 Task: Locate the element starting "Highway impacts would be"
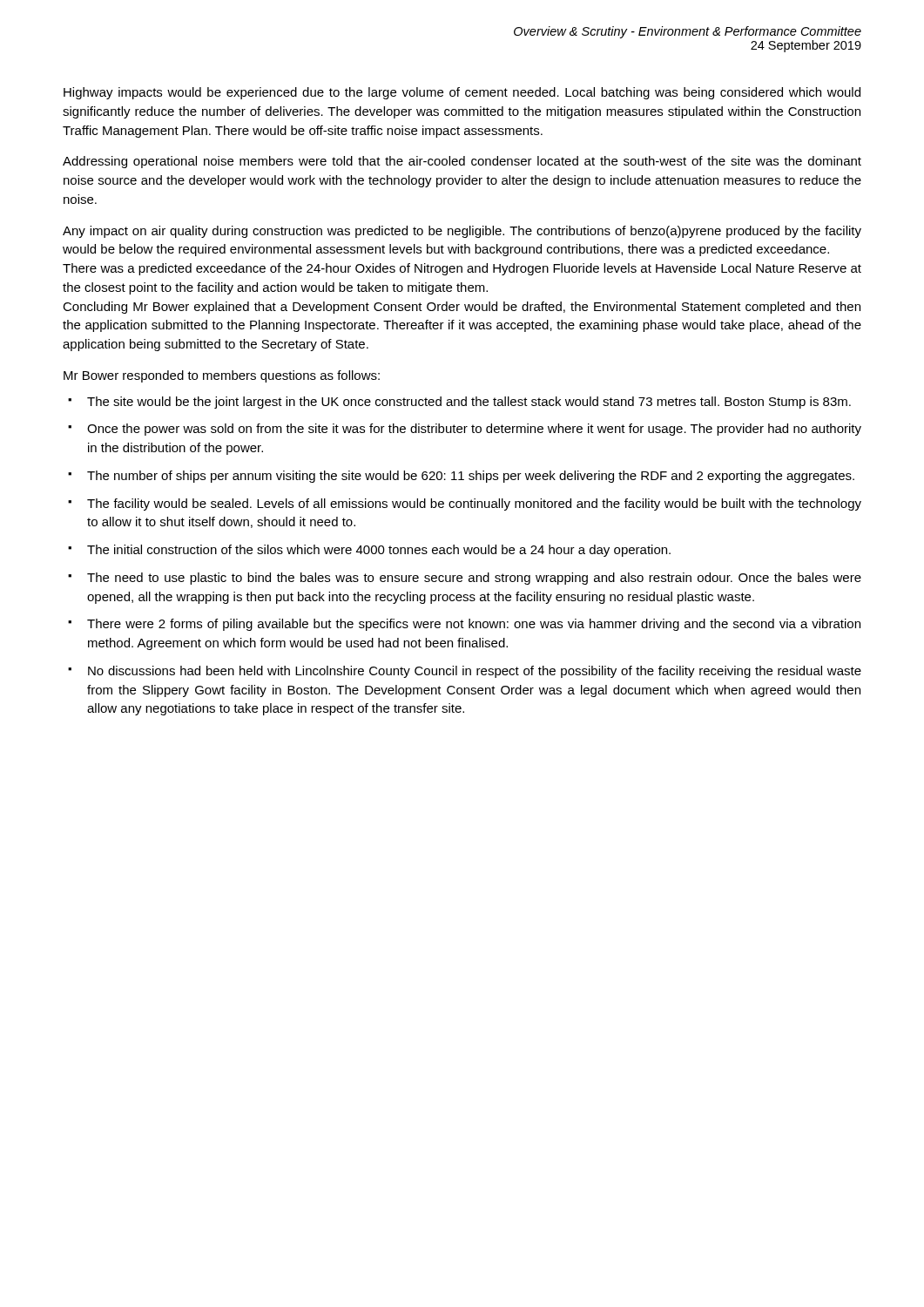[462, 111]
